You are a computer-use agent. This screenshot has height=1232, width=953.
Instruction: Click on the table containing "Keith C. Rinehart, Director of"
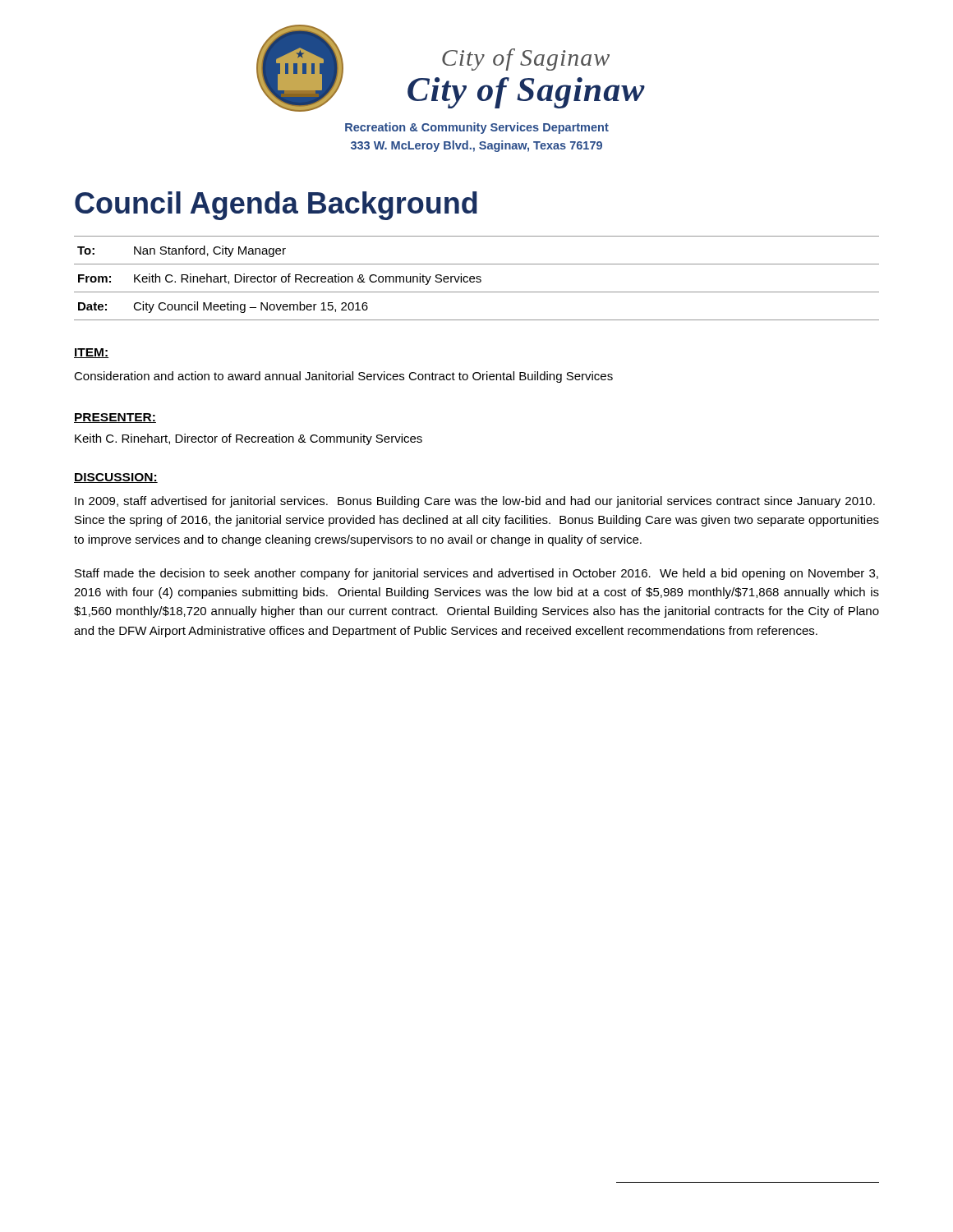tap(476, 278)
